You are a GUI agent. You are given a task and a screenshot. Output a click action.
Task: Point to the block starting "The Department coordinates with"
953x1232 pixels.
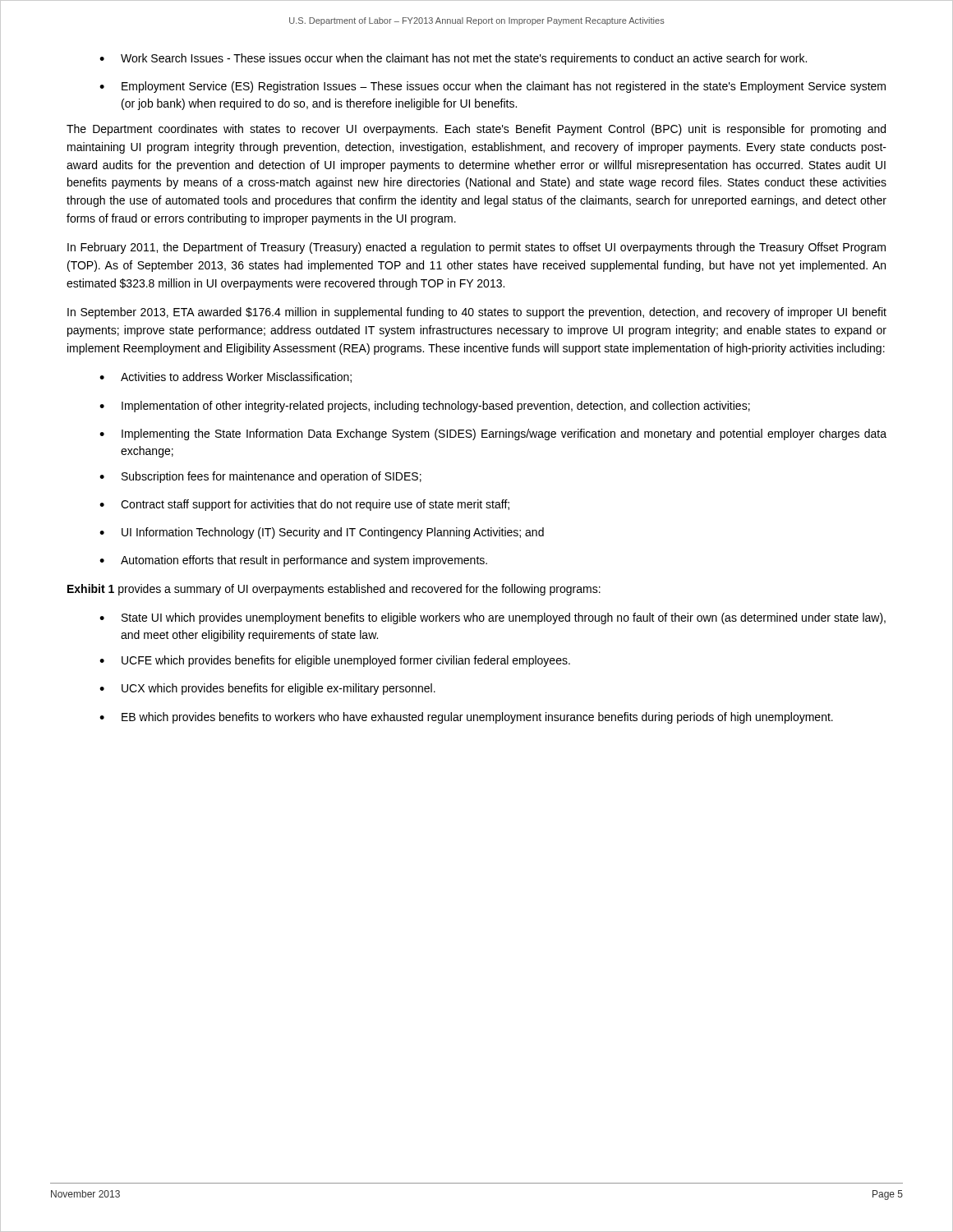pos(476,174)
